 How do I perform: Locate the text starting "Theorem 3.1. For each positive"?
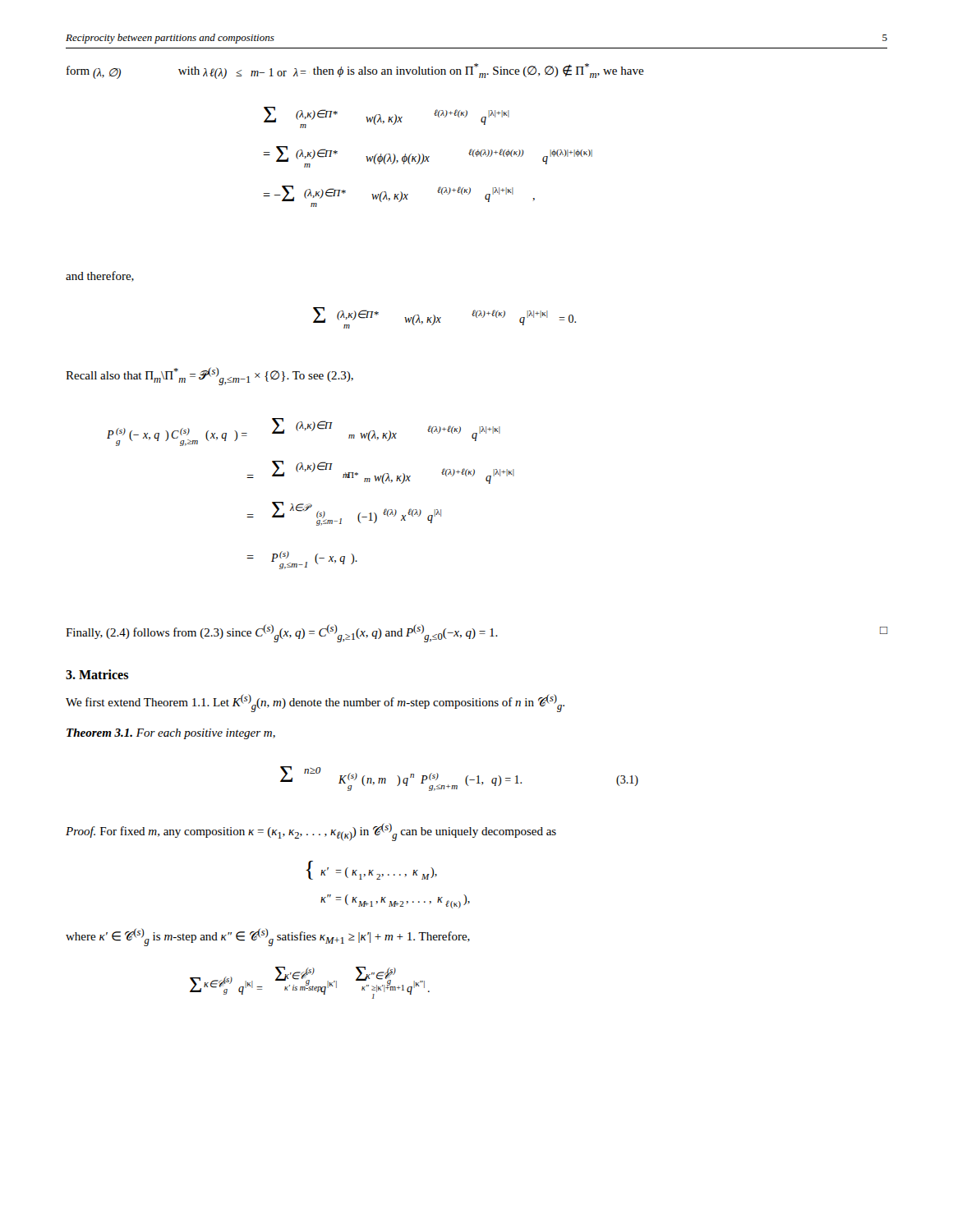click(171, 732)
